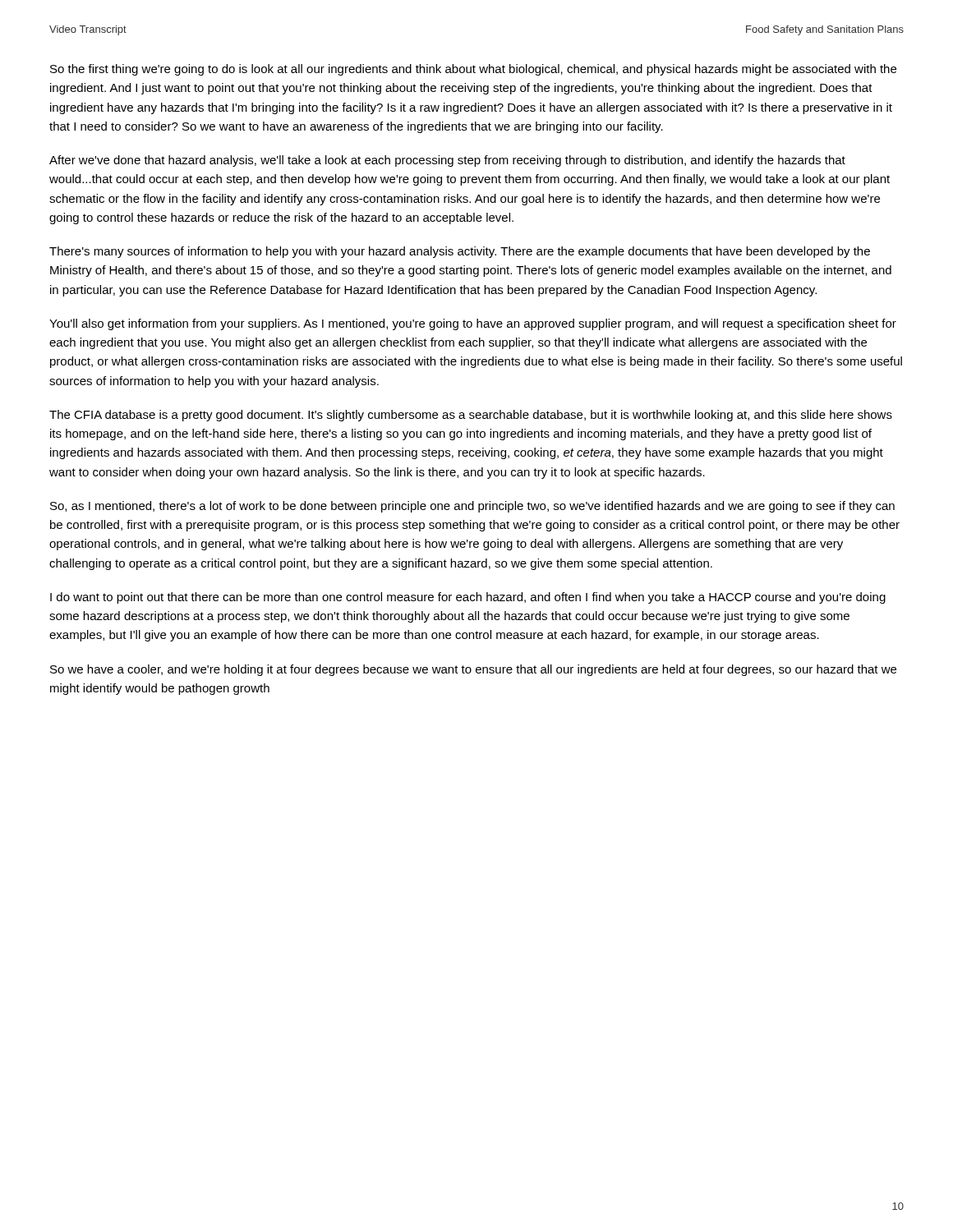Locate the block of text that opens with "There's many sources of information to"
The height and width of the screenshot is (1232, 953).
[471, 270]
